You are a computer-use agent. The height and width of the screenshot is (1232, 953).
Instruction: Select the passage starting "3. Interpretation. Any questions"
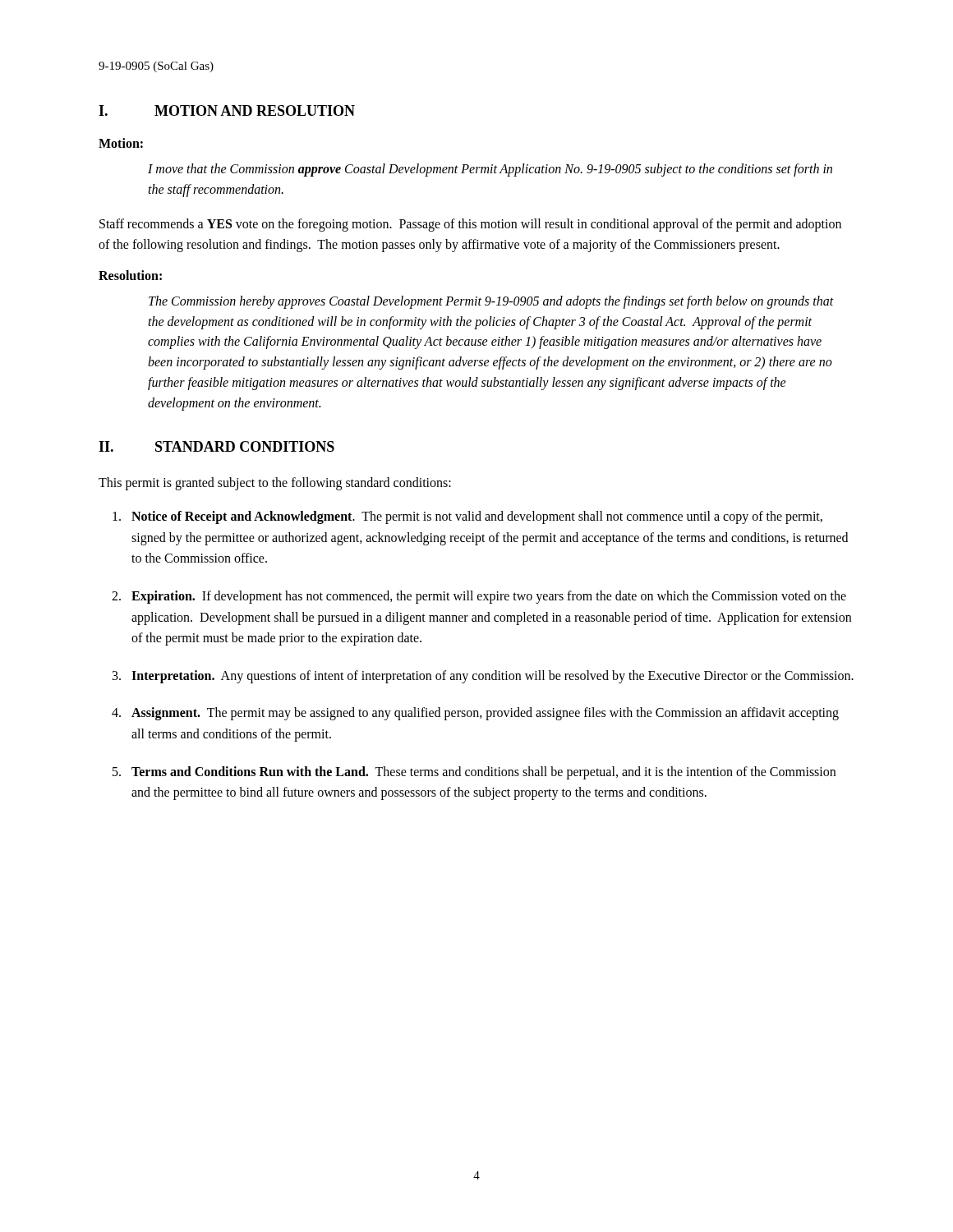476,676
